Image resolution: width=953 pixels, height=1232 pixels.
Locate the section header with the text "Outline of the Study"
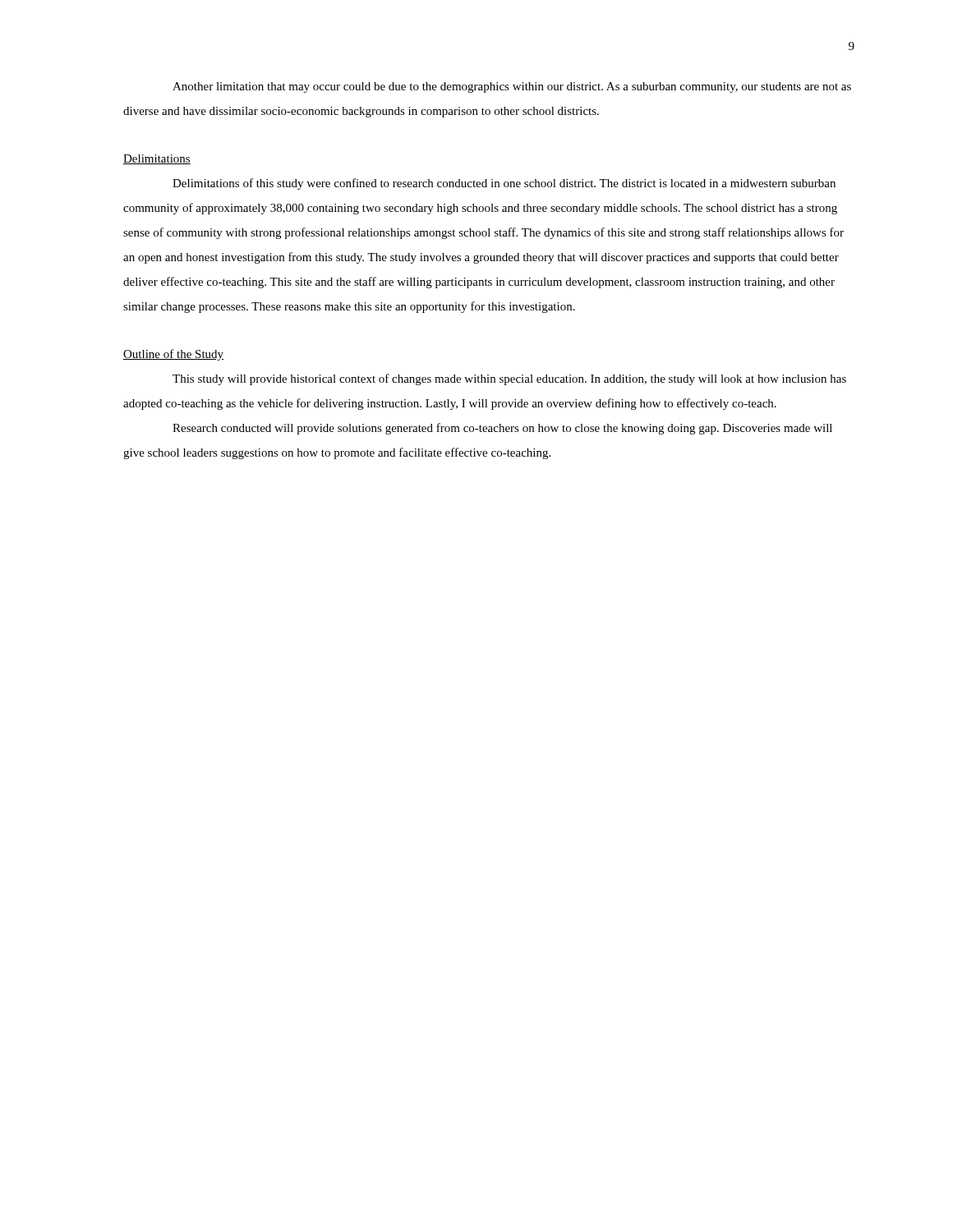point(173,354)
